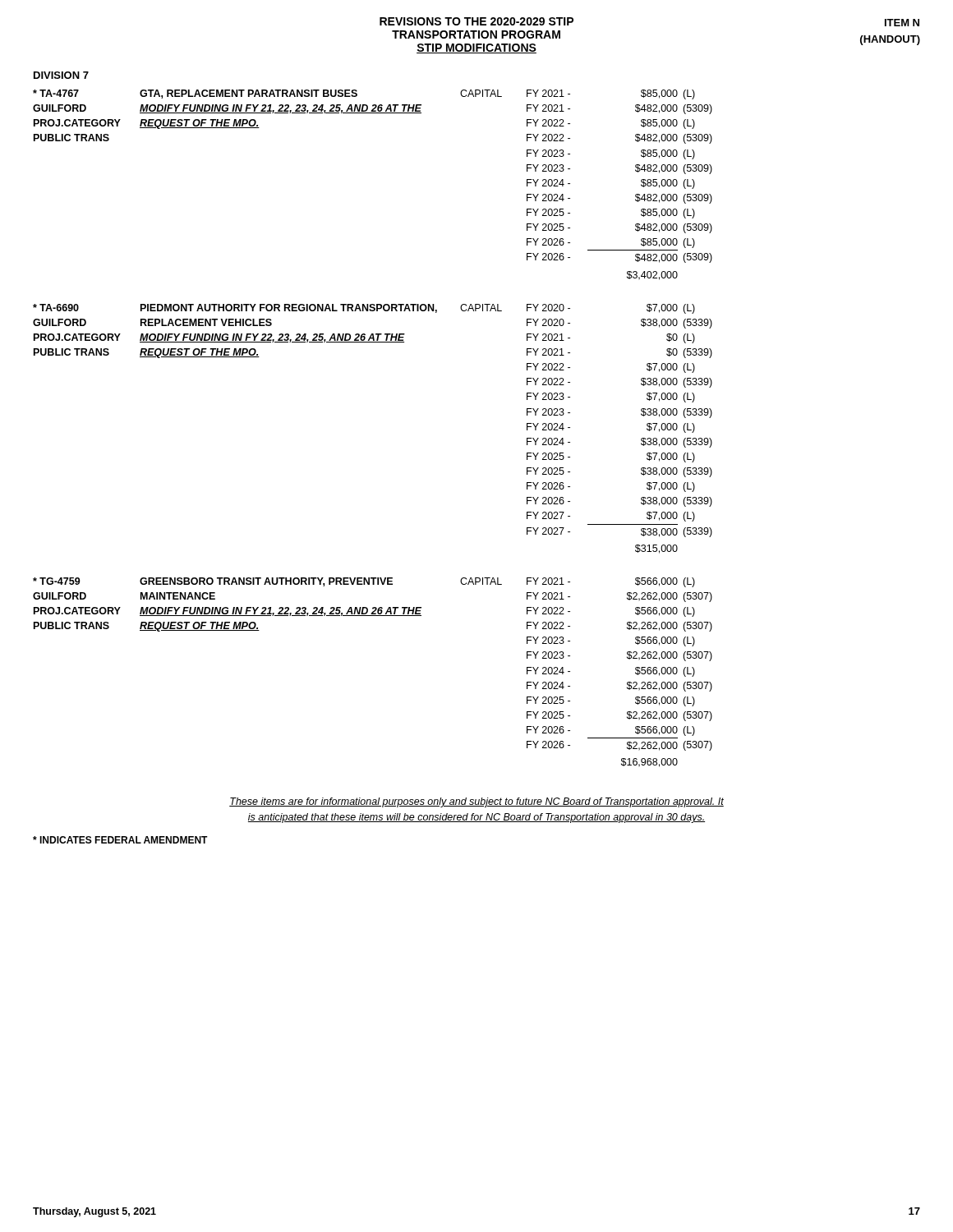Find the table that mentions "TA-6690 GUILFORD PROJ.CATEGORY PUBLIC"
953x1232 pixels.
[x=476, y=428]
